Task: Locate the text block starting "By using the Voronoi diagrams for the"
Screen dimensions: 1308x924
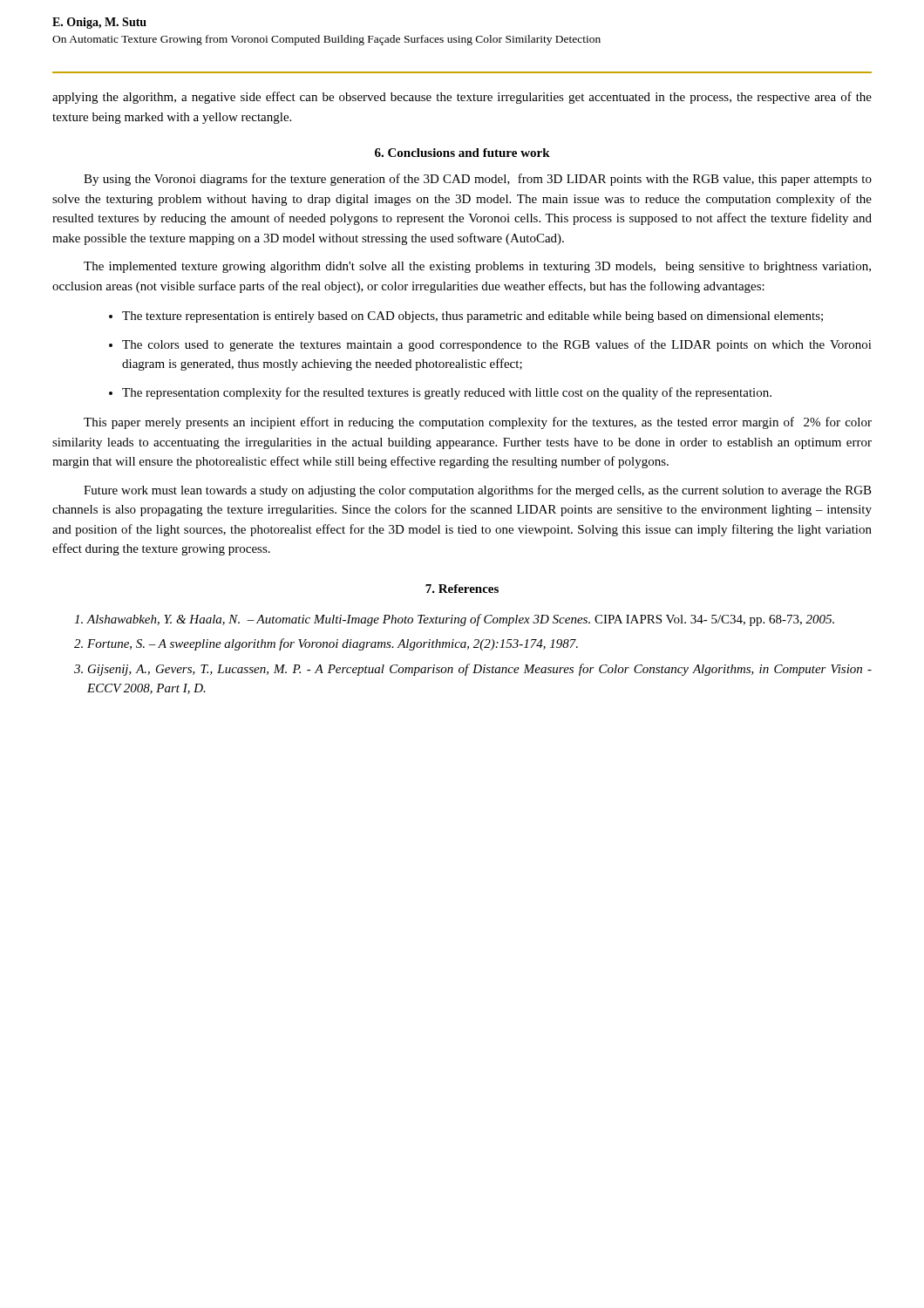Action: 462,208
